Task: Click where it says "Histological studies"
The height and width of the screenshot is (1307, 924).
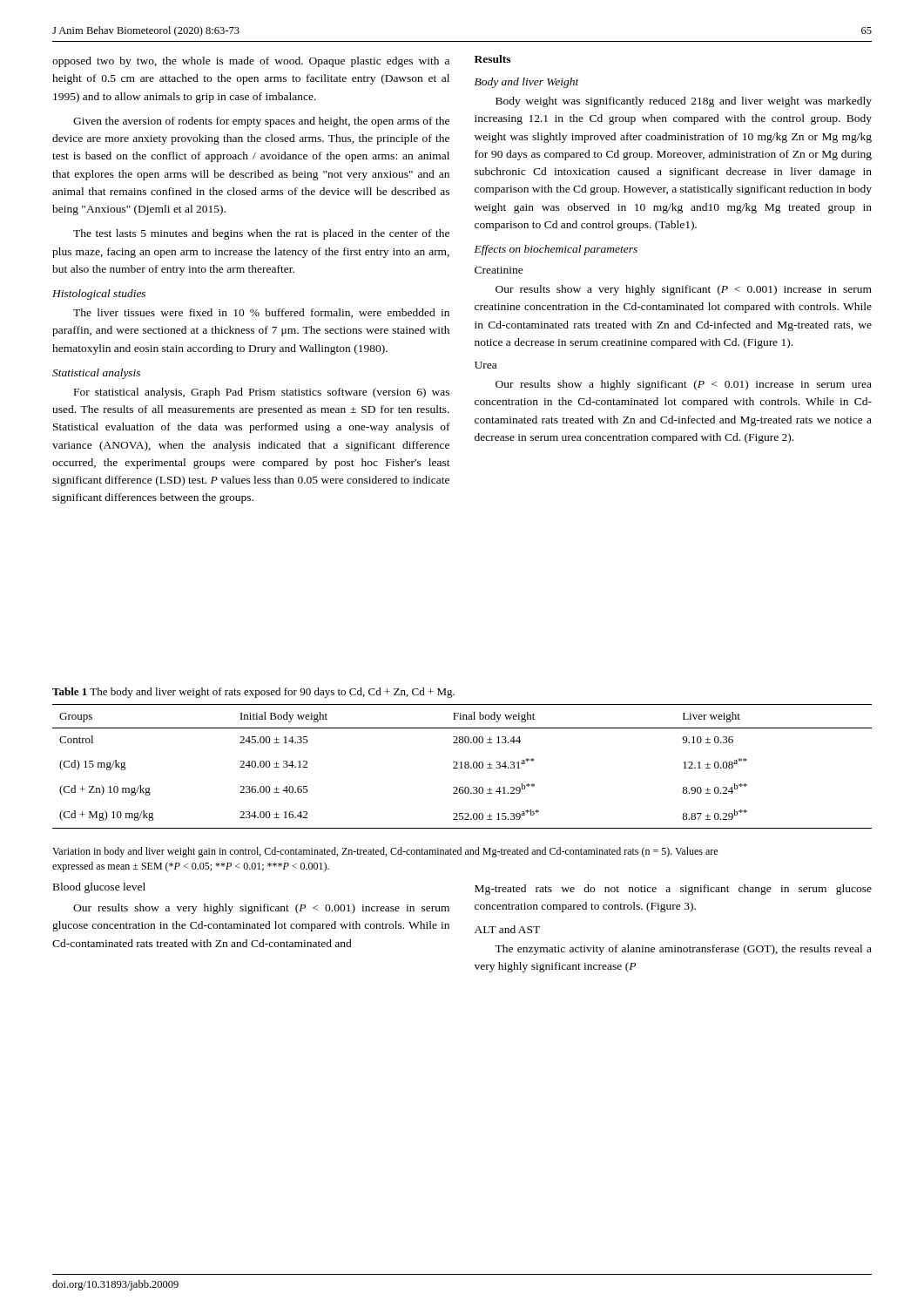Action: (x=99, y=293)
